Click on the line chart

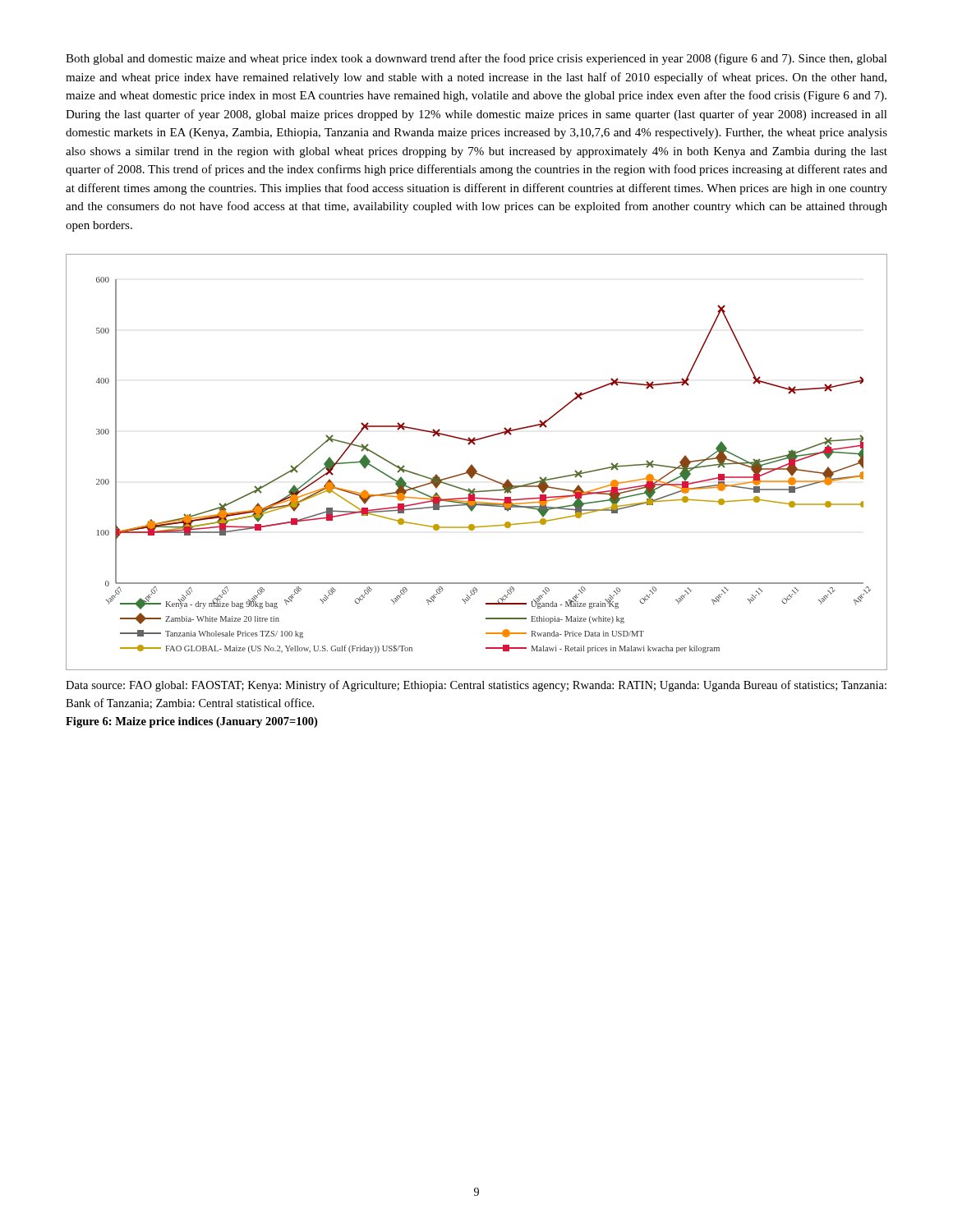476,462
